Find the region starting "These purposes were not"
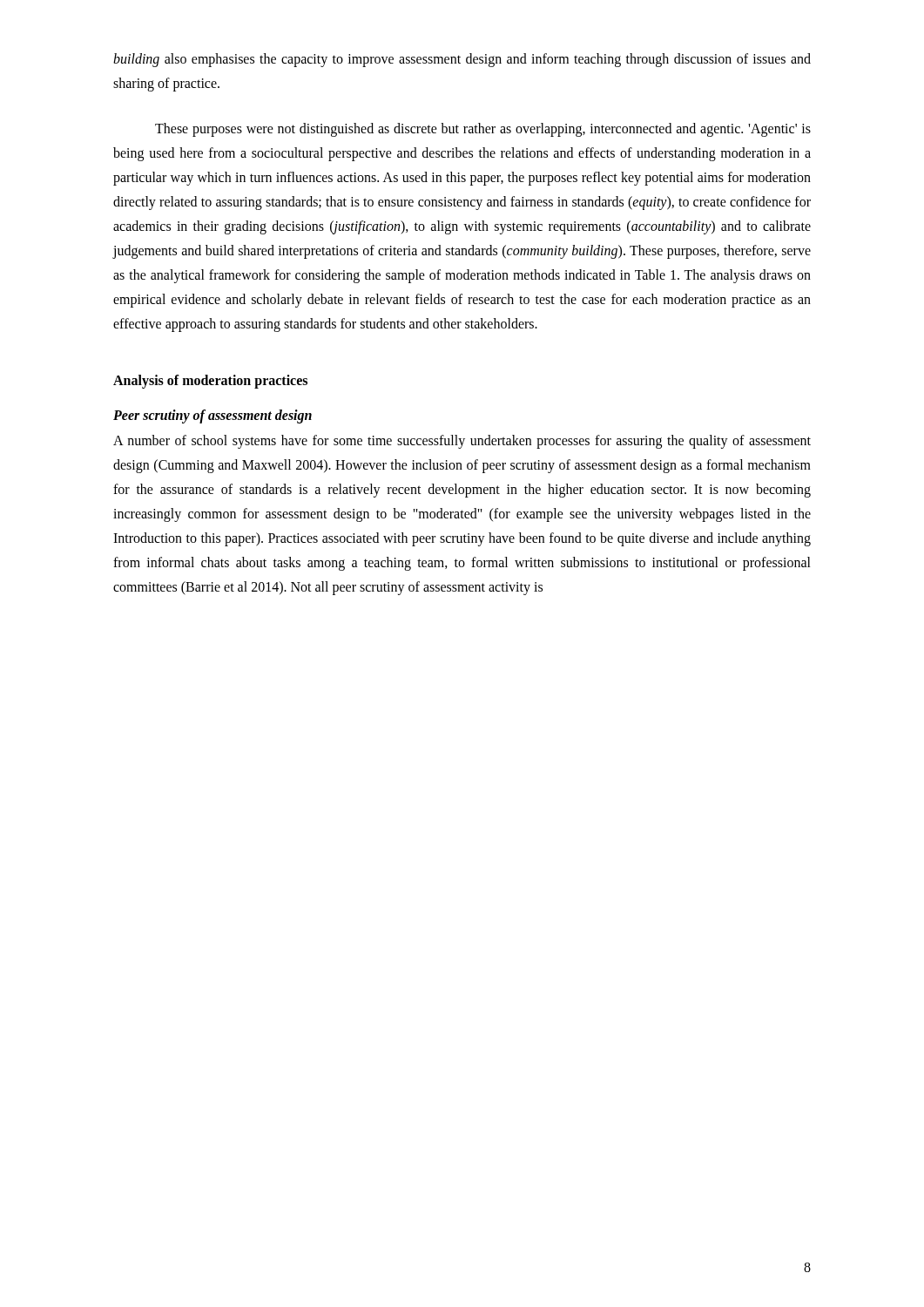 pyautogui.click(x=462, y=227)
